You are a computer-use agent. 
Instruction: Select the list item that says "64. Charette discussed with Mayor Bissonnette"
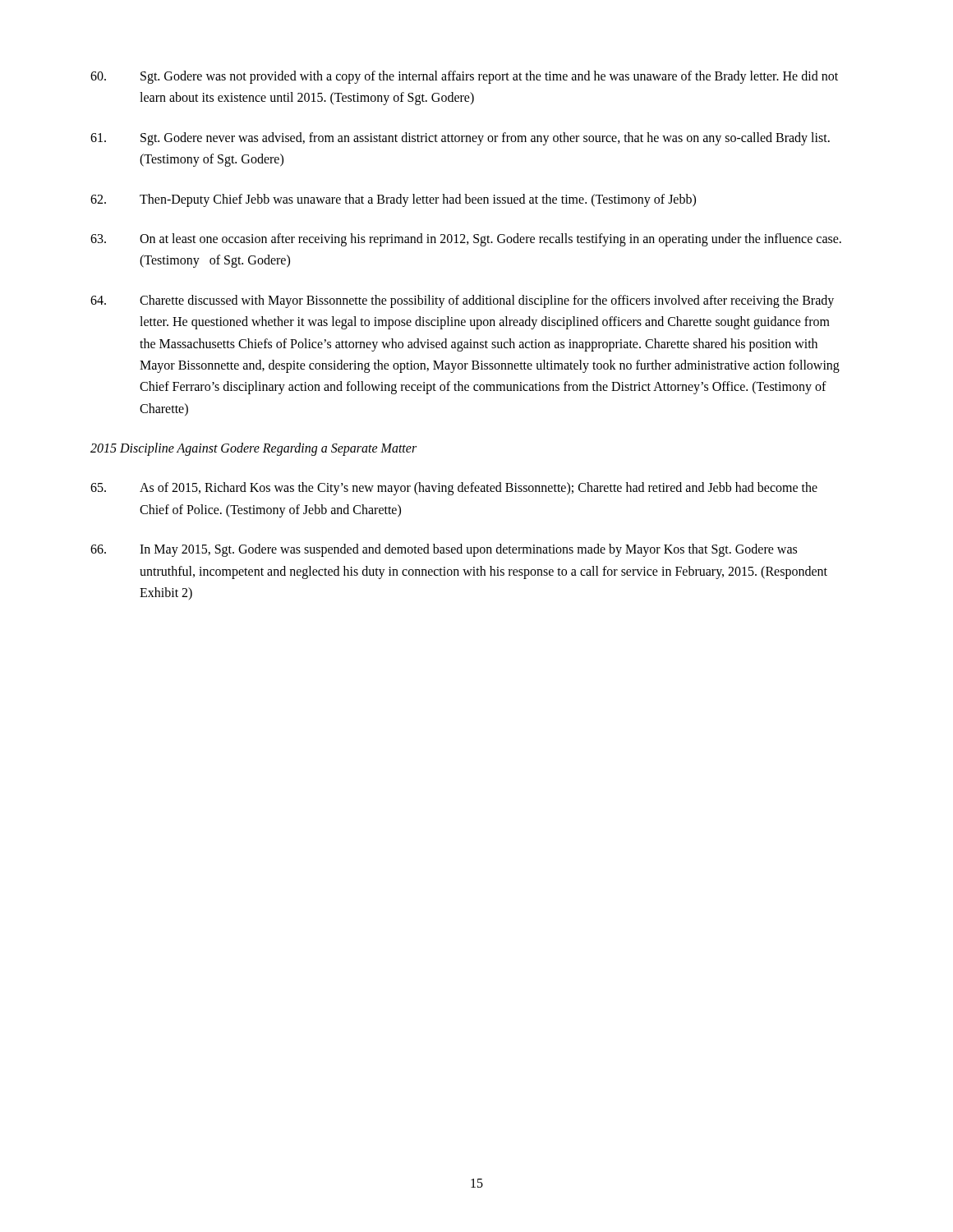(468, 355)
